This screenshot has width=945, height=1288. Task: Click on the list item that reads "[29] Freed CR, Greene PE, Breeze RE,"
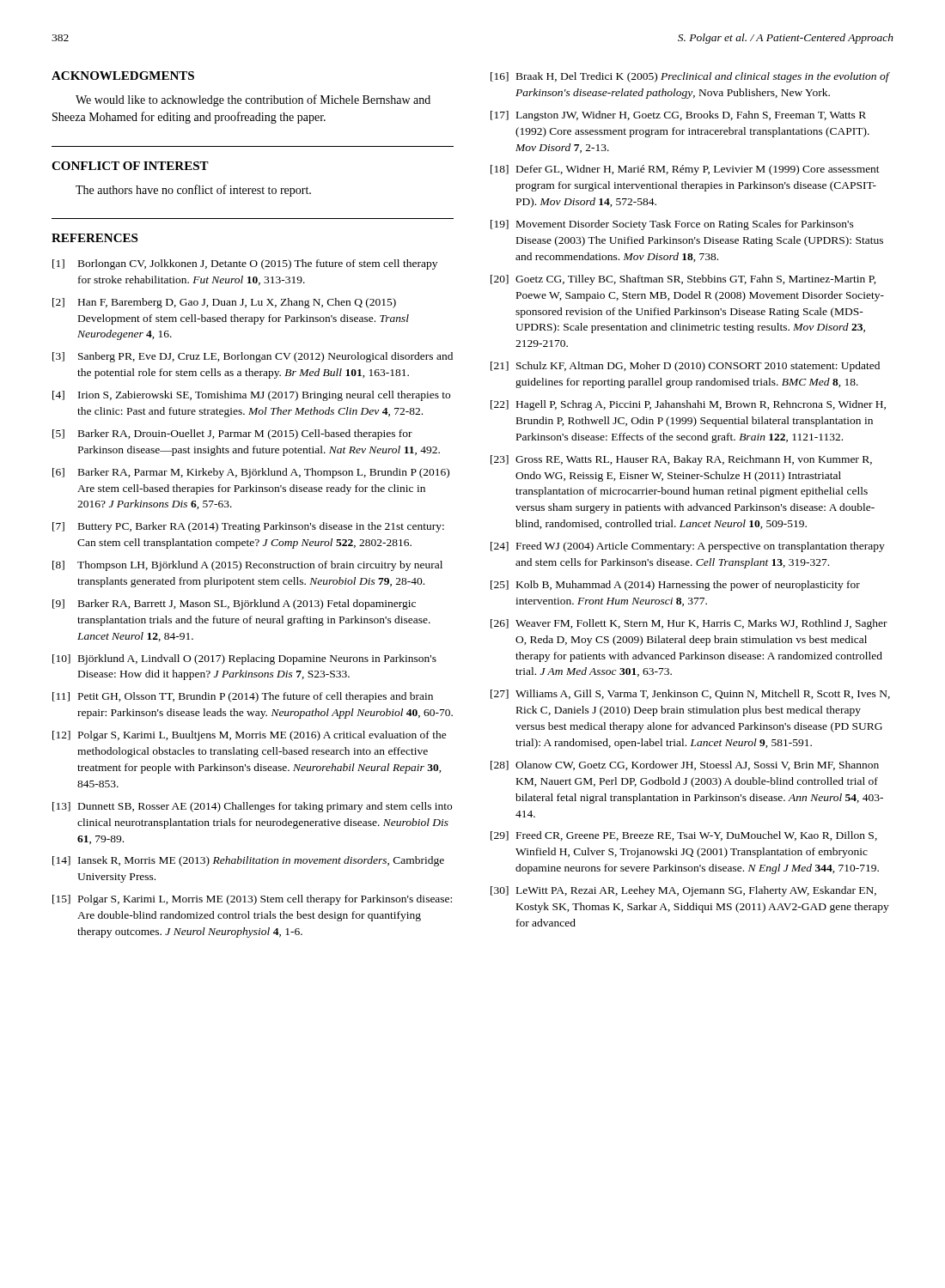691,852
